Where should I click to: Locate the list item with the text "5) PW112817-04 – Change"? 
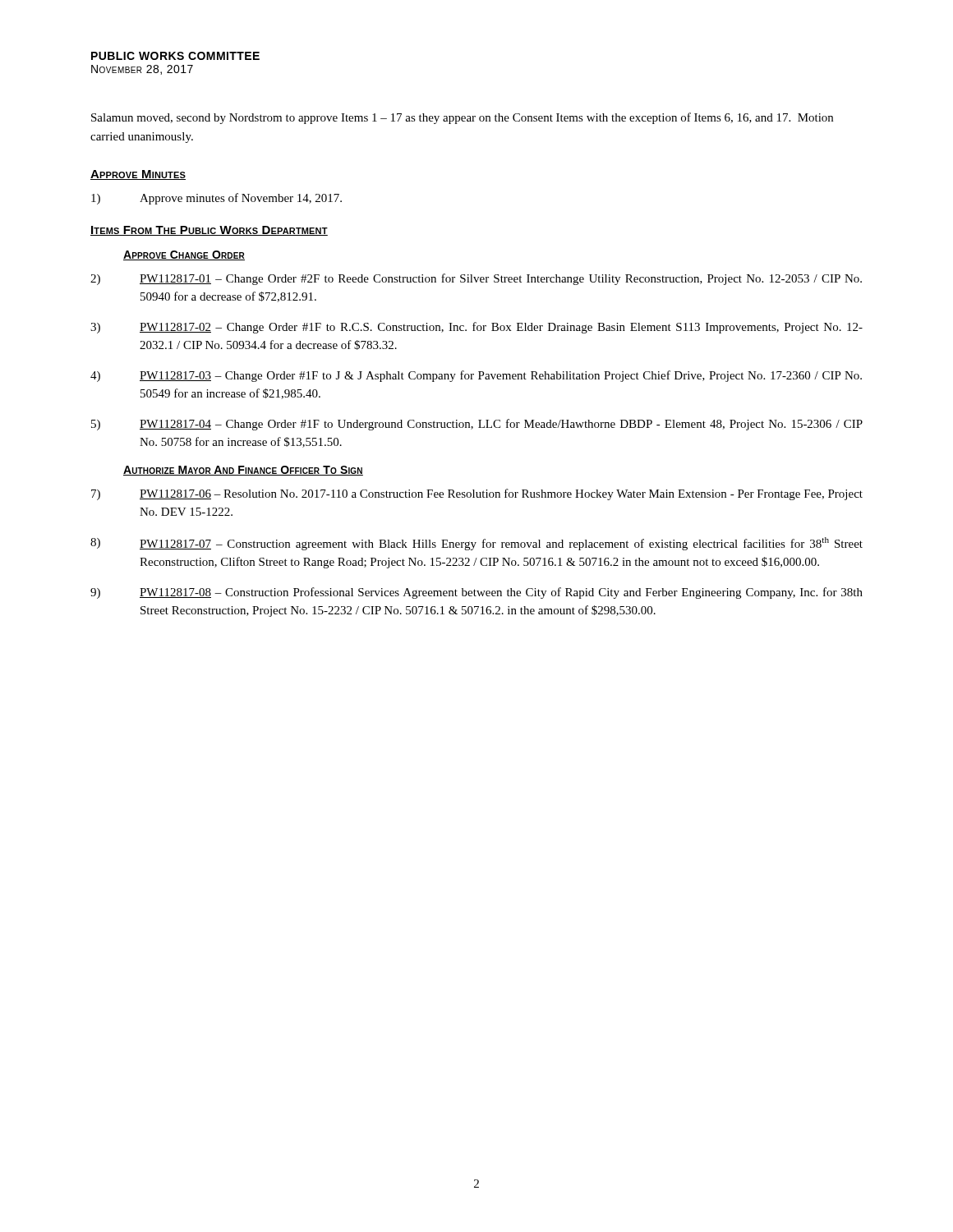click(x=476, y=433)
